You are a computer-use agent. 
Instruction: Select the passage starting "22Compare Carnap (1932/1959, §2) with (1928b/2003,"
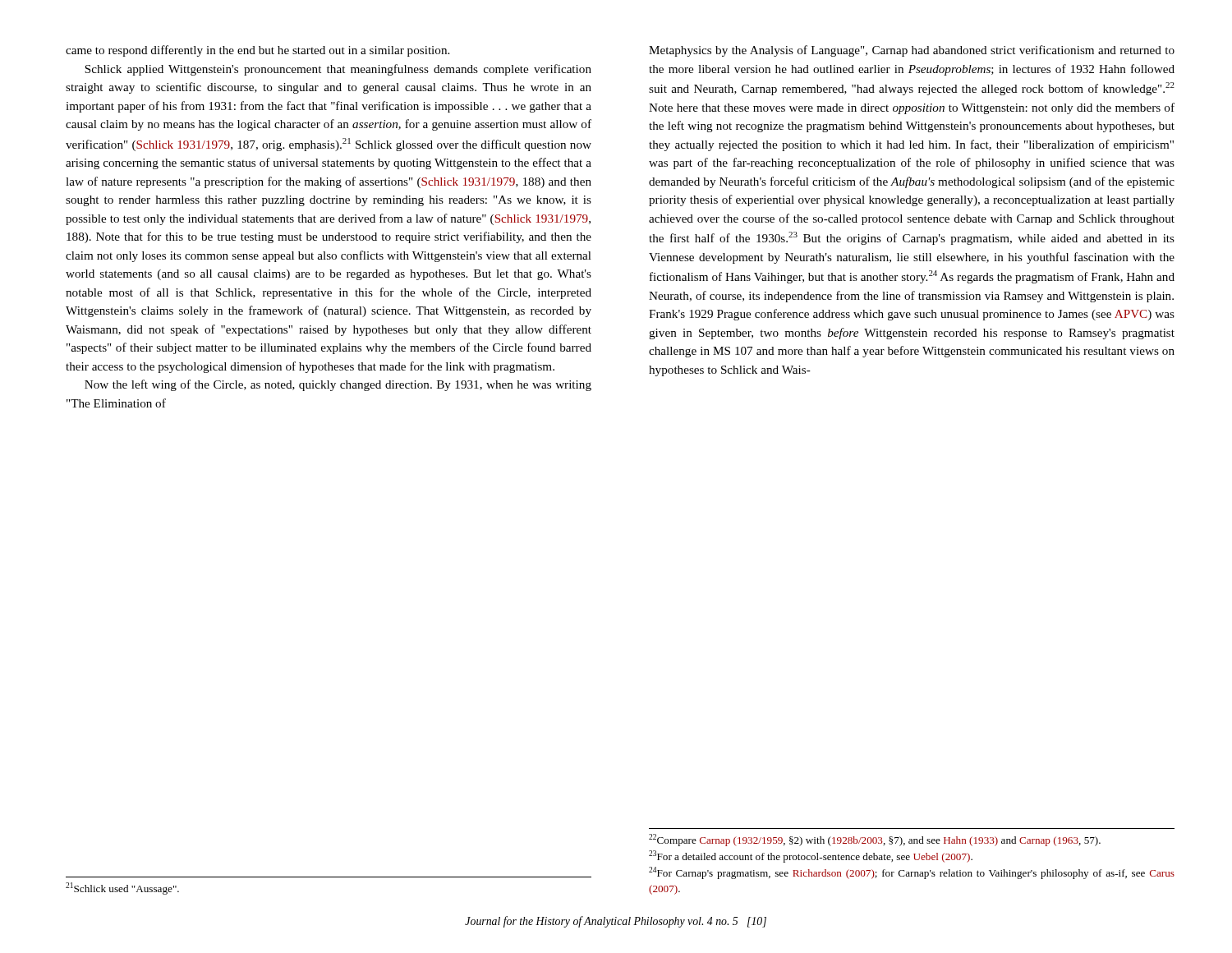(912, 865)
